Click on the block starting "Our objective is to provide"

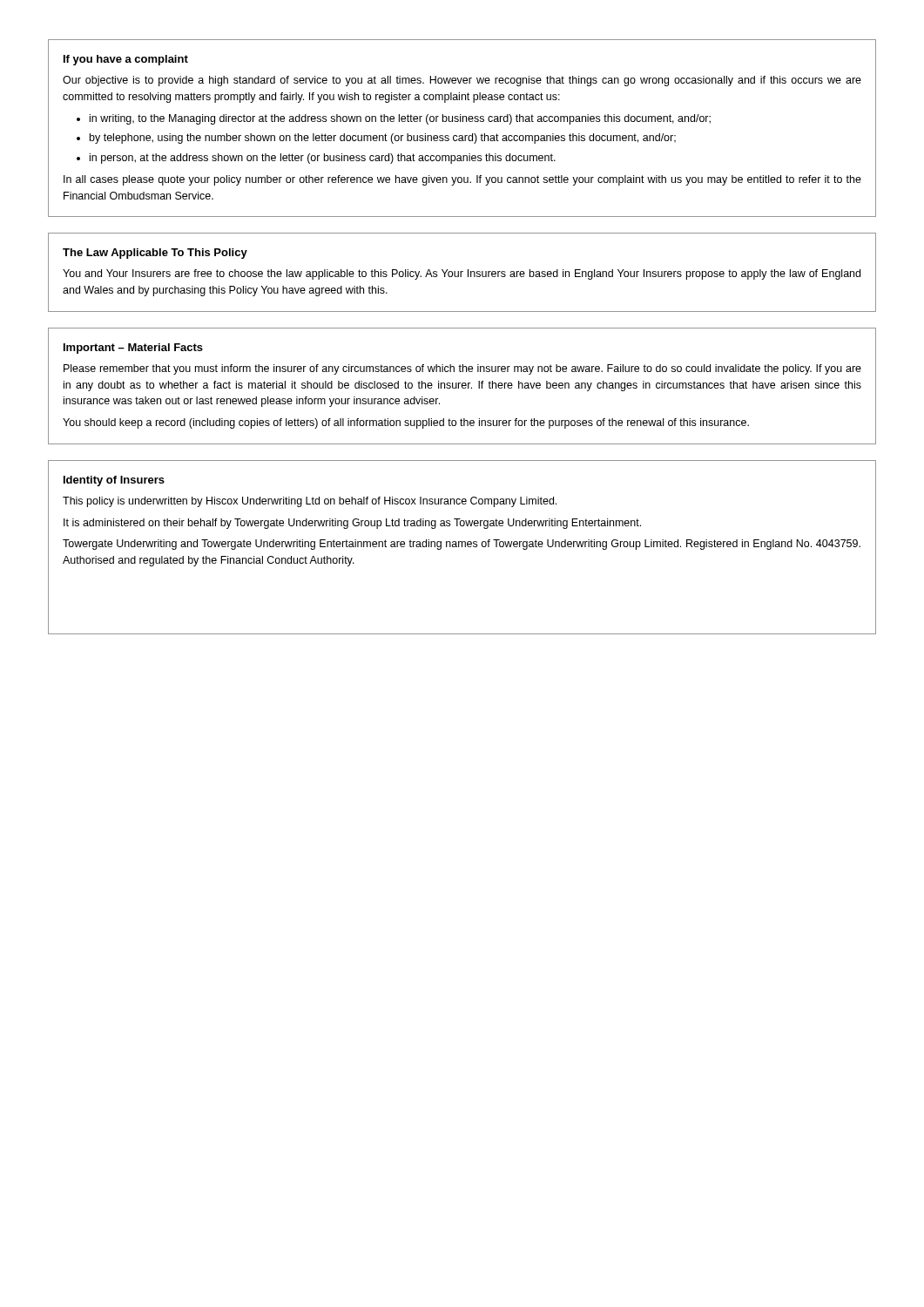(x=462, y=88)
